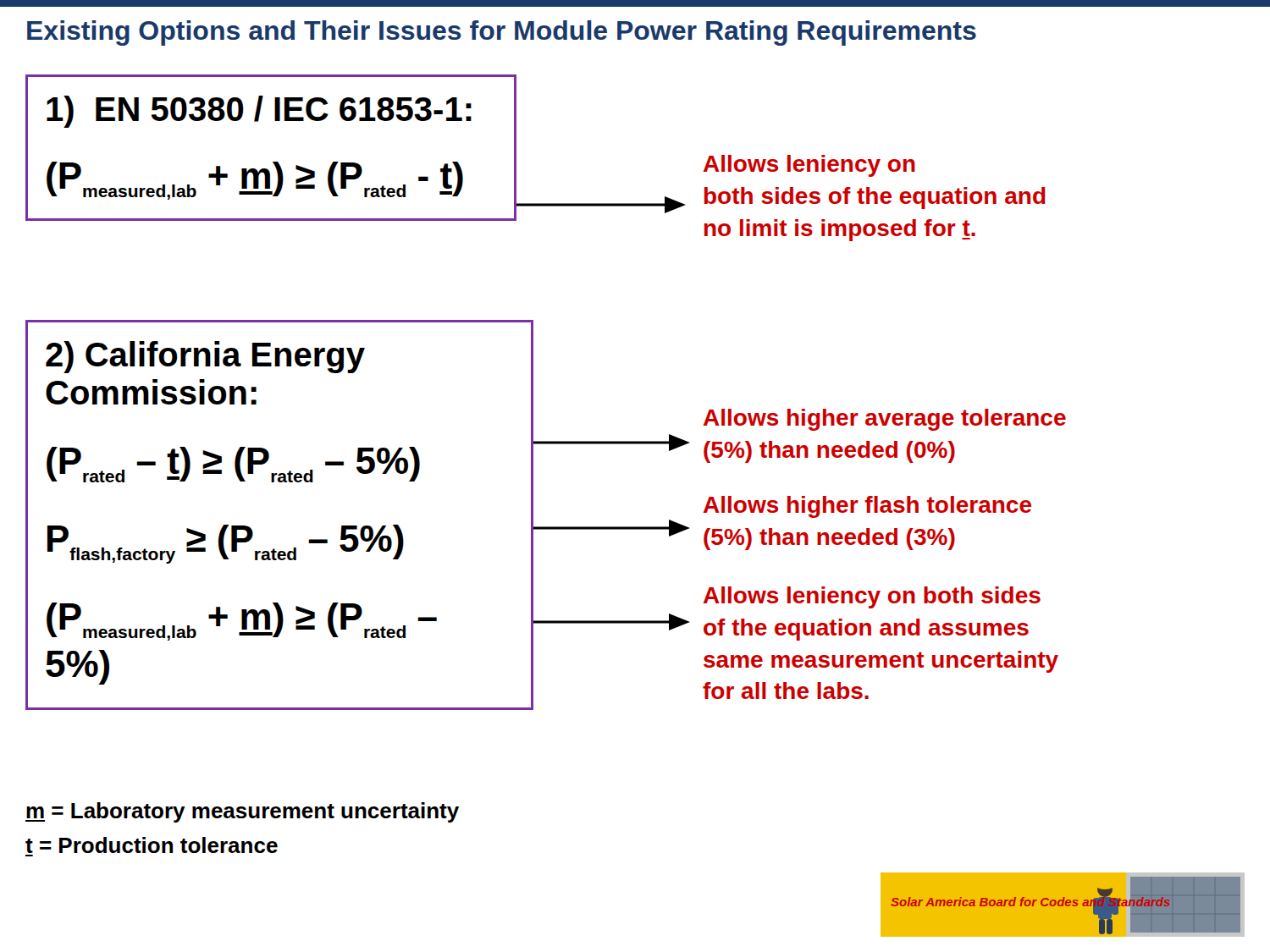Locate the text block starting "2) California Energy Commission:"
Screen dimensions: 952x1270
pyautogui.click(x=205, y=374)
